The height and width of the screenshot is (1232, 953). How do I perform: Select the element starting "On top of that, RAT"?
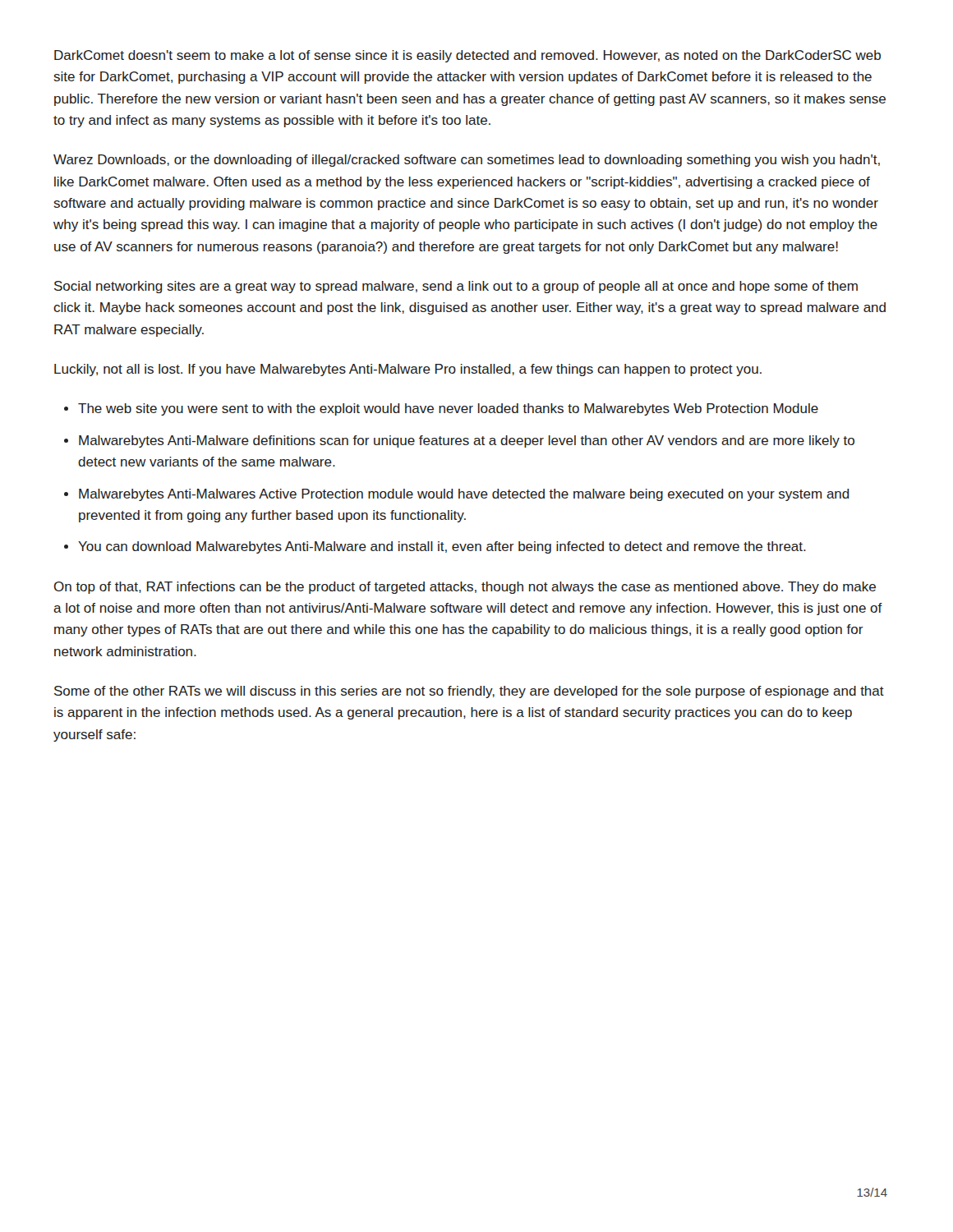coord(468,619)
